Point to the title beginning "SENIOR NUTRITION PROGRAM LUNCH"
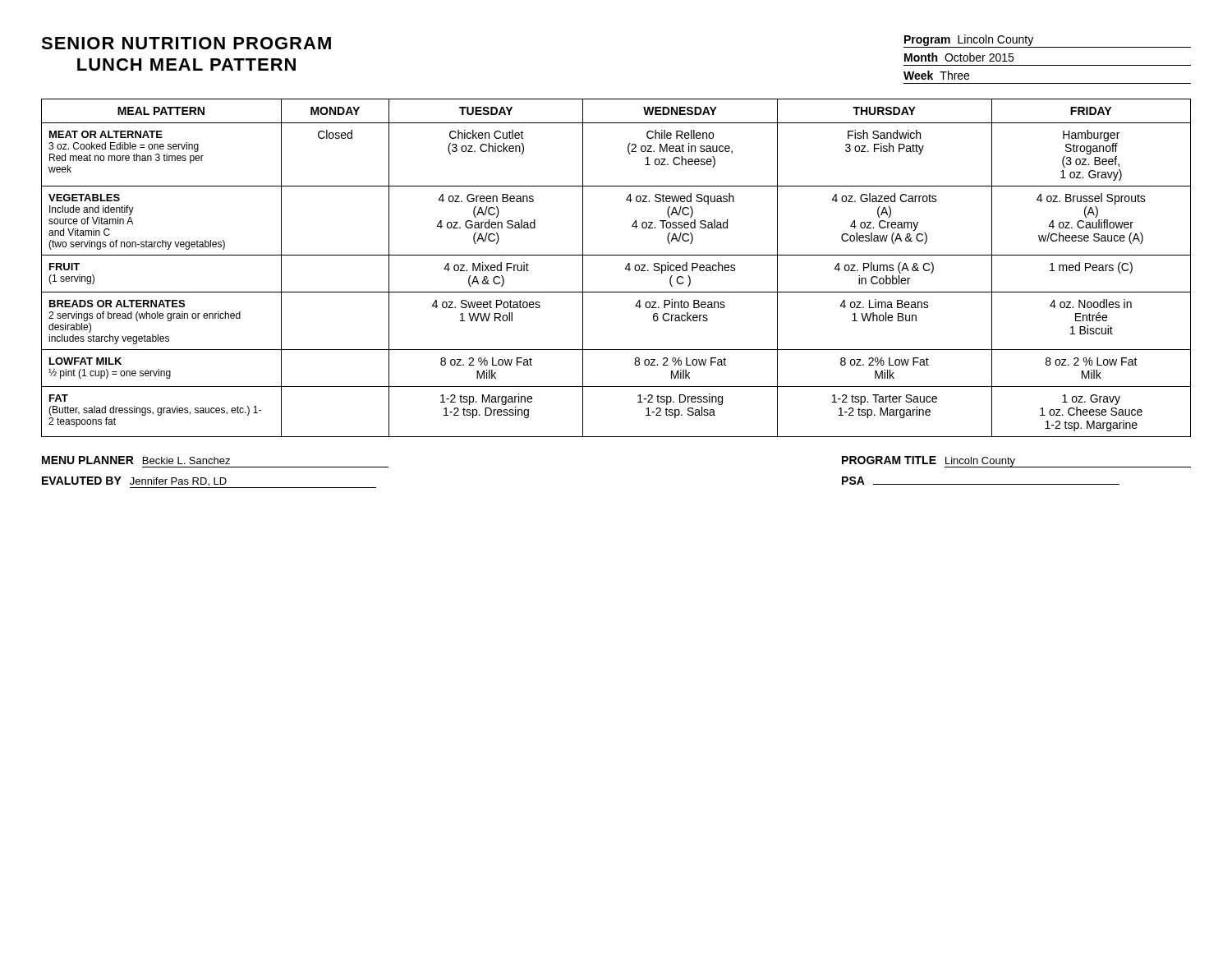 coord(187,54)
